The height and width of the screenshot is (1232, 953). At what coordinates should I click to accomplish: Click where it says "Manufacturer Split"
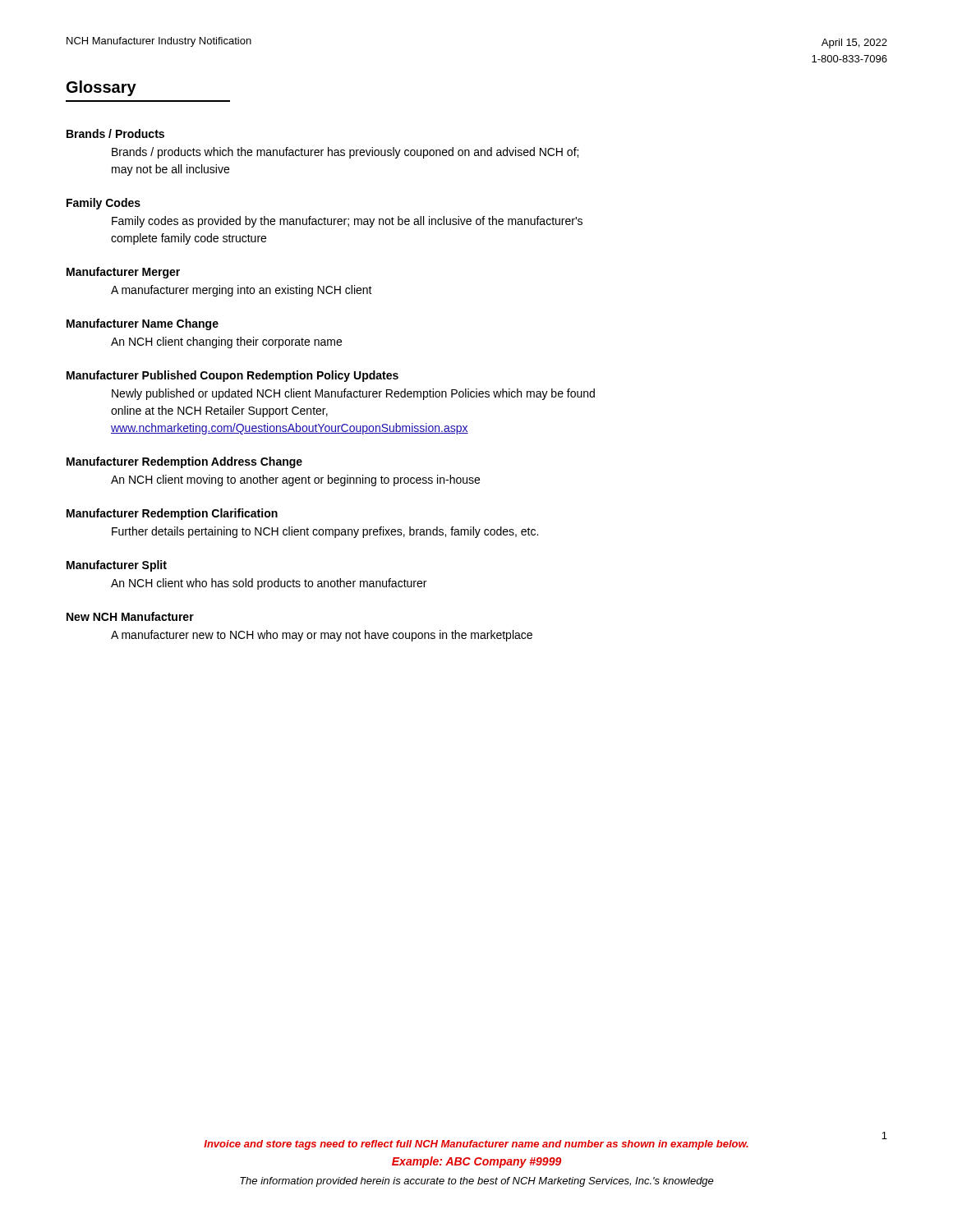tap(116, 565)
